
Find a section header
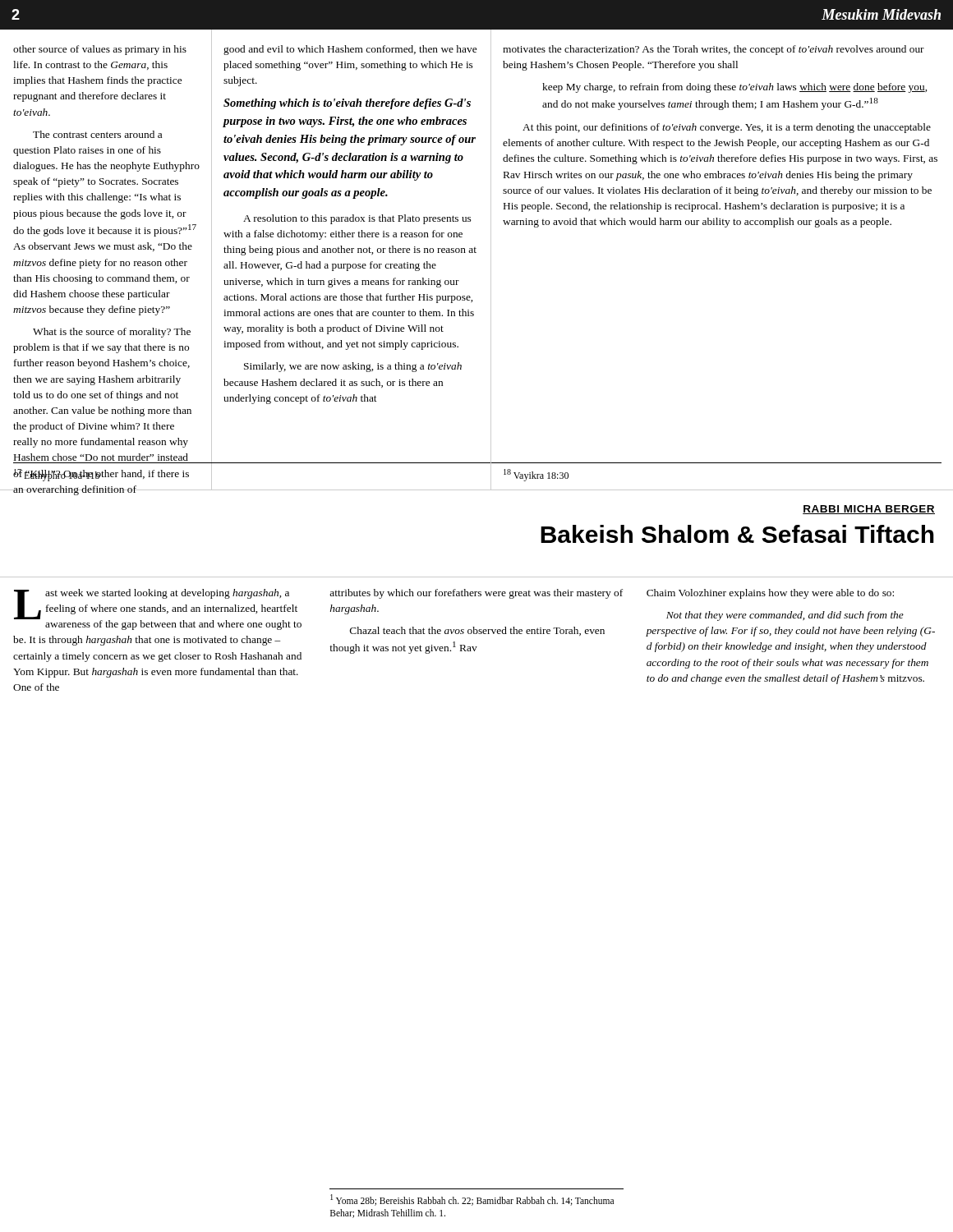click(869, 509)
